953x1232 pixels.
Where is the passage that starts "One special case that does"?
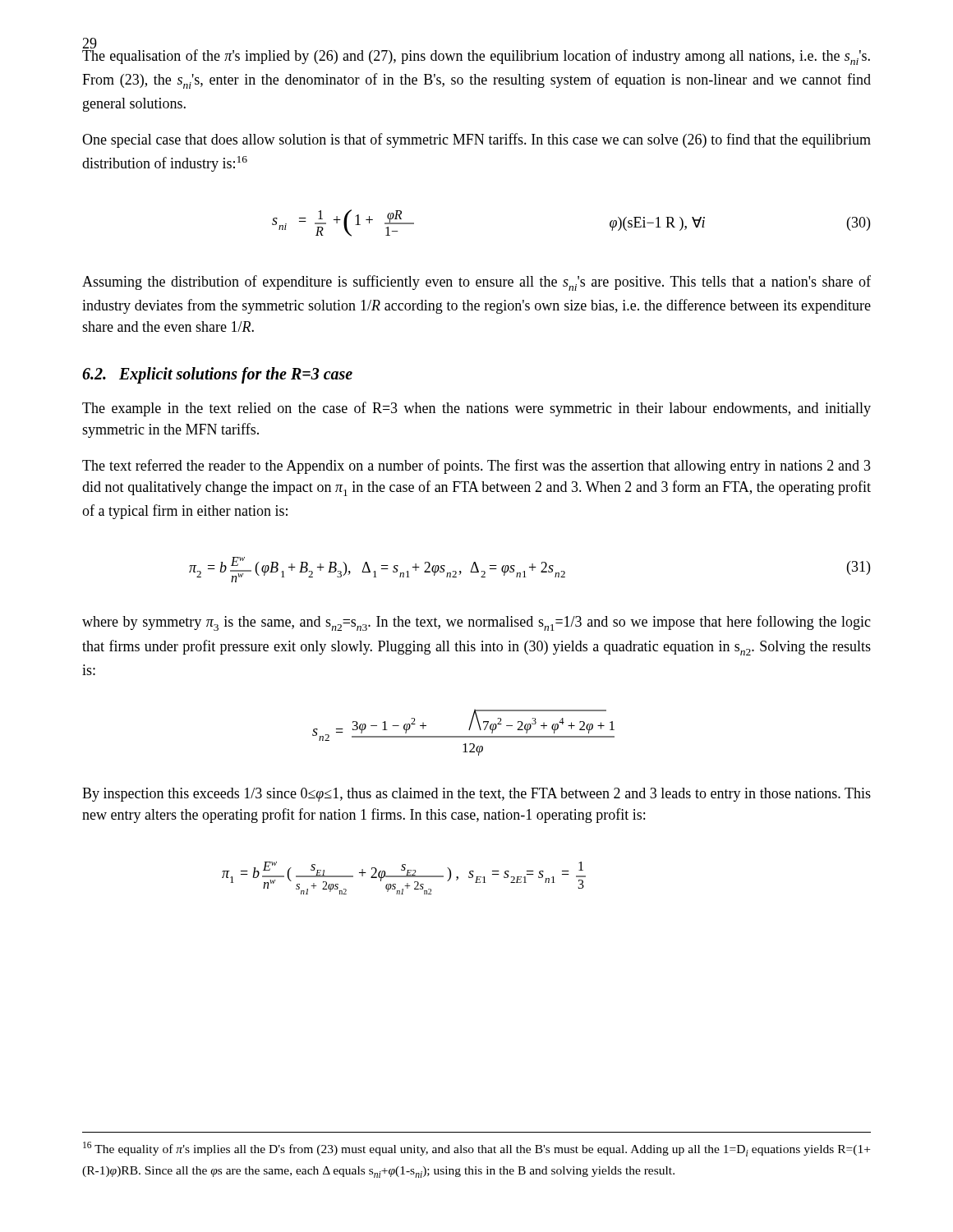(x=476, y=152)
